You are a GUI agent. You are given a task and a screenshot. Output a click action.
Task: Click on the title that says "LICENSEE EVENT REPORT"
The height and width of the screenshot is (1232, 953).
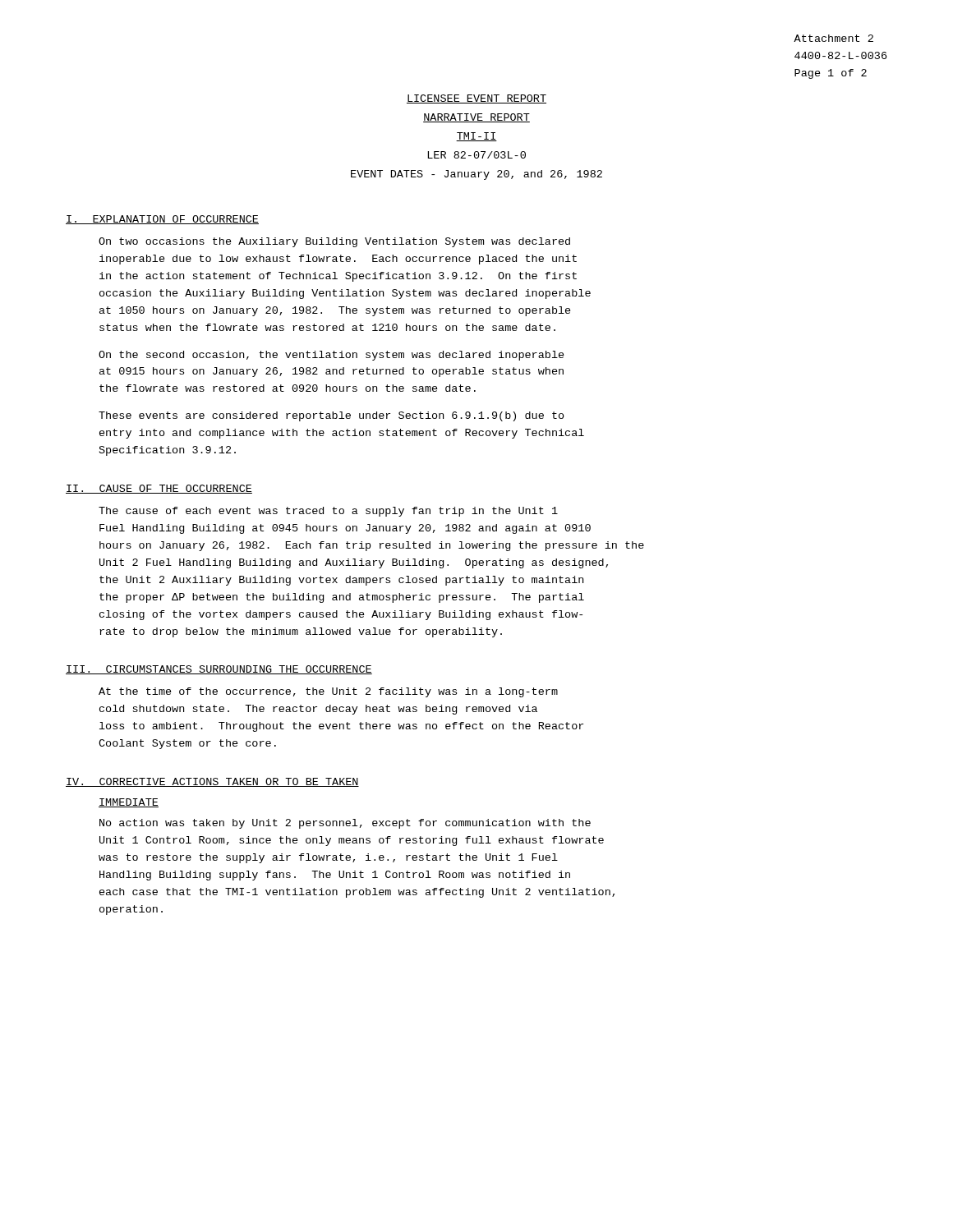tap(476, 137)
